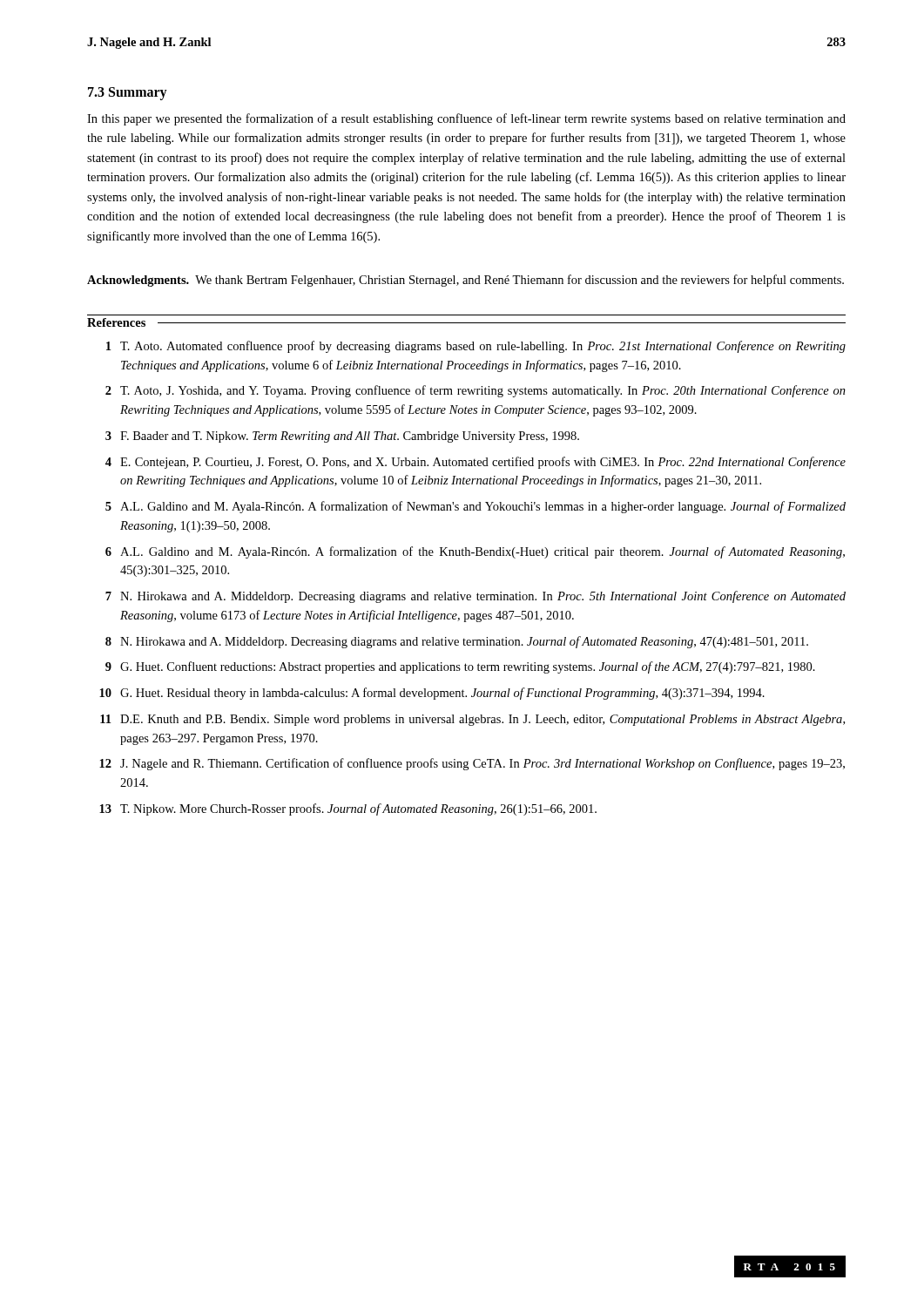The height and width of the screenshot is (1307, 924).
Task: Point to the region starting "2 T. Aoto, J."
Action: pyautogui.click(x=466, y=401)
